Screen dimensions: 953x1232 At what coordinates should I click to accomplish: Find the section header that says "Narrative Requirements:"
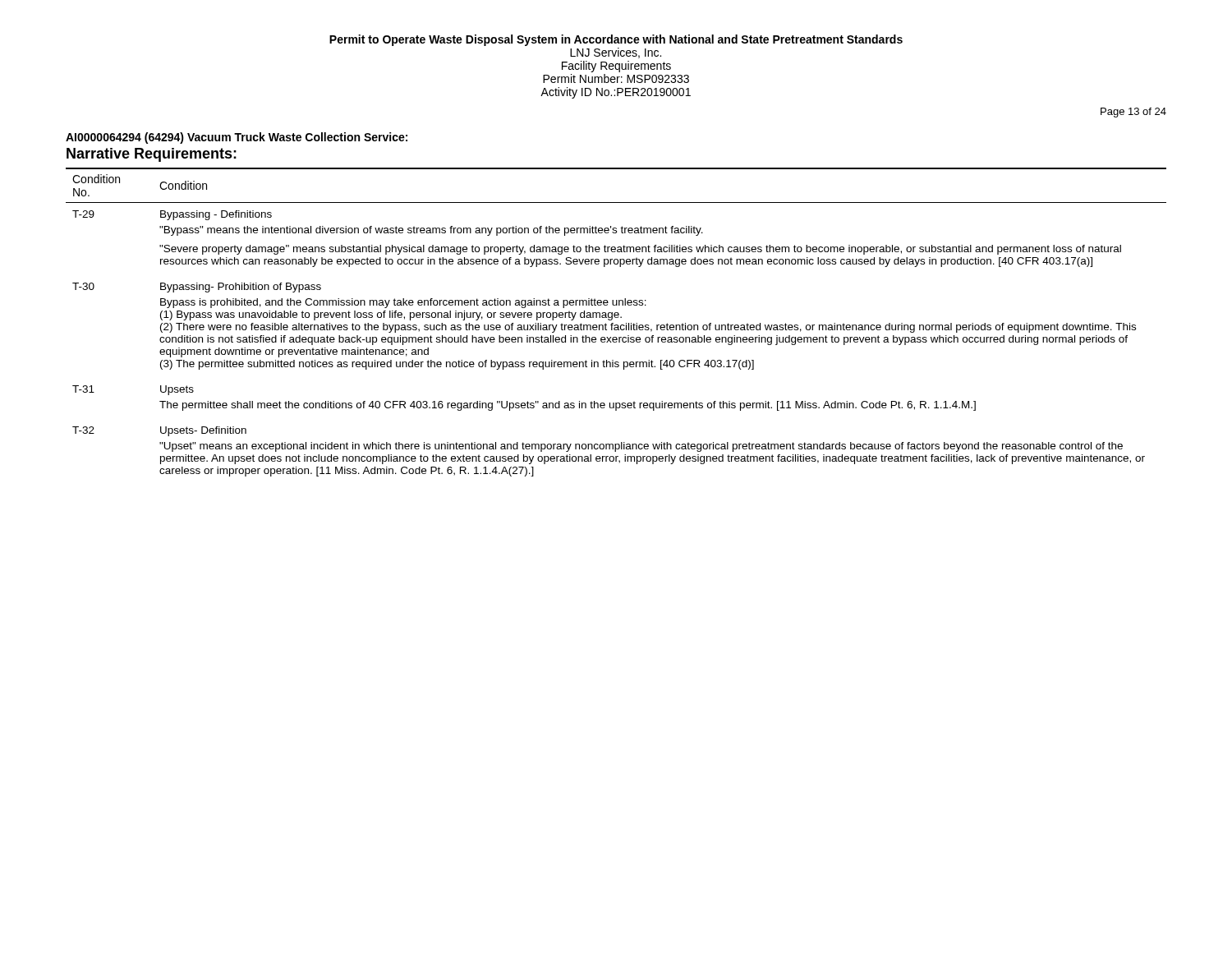[152, 154]
